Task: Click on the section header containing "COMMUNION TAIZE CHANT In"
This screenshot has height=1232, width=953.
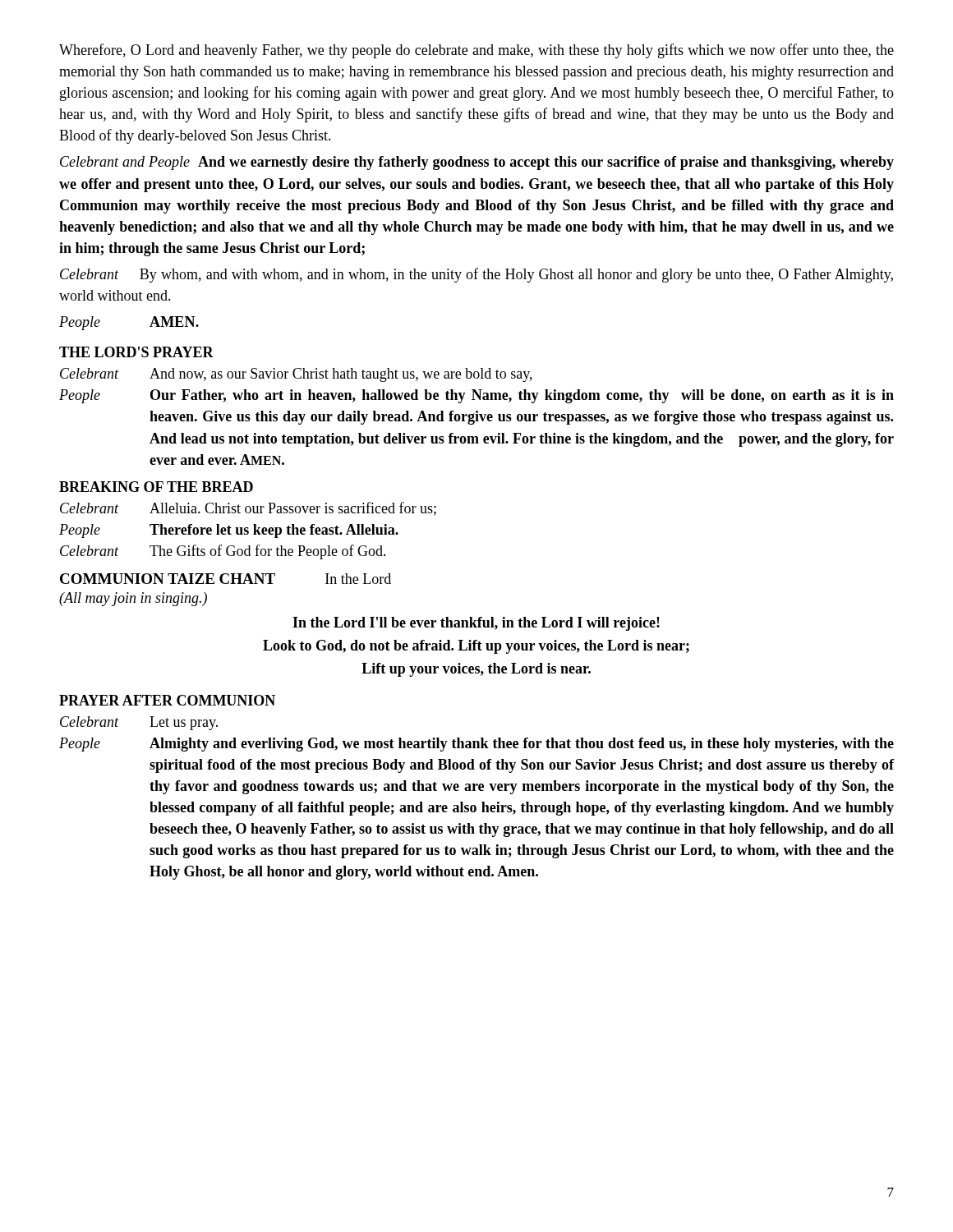Action: tap(225, 579)
